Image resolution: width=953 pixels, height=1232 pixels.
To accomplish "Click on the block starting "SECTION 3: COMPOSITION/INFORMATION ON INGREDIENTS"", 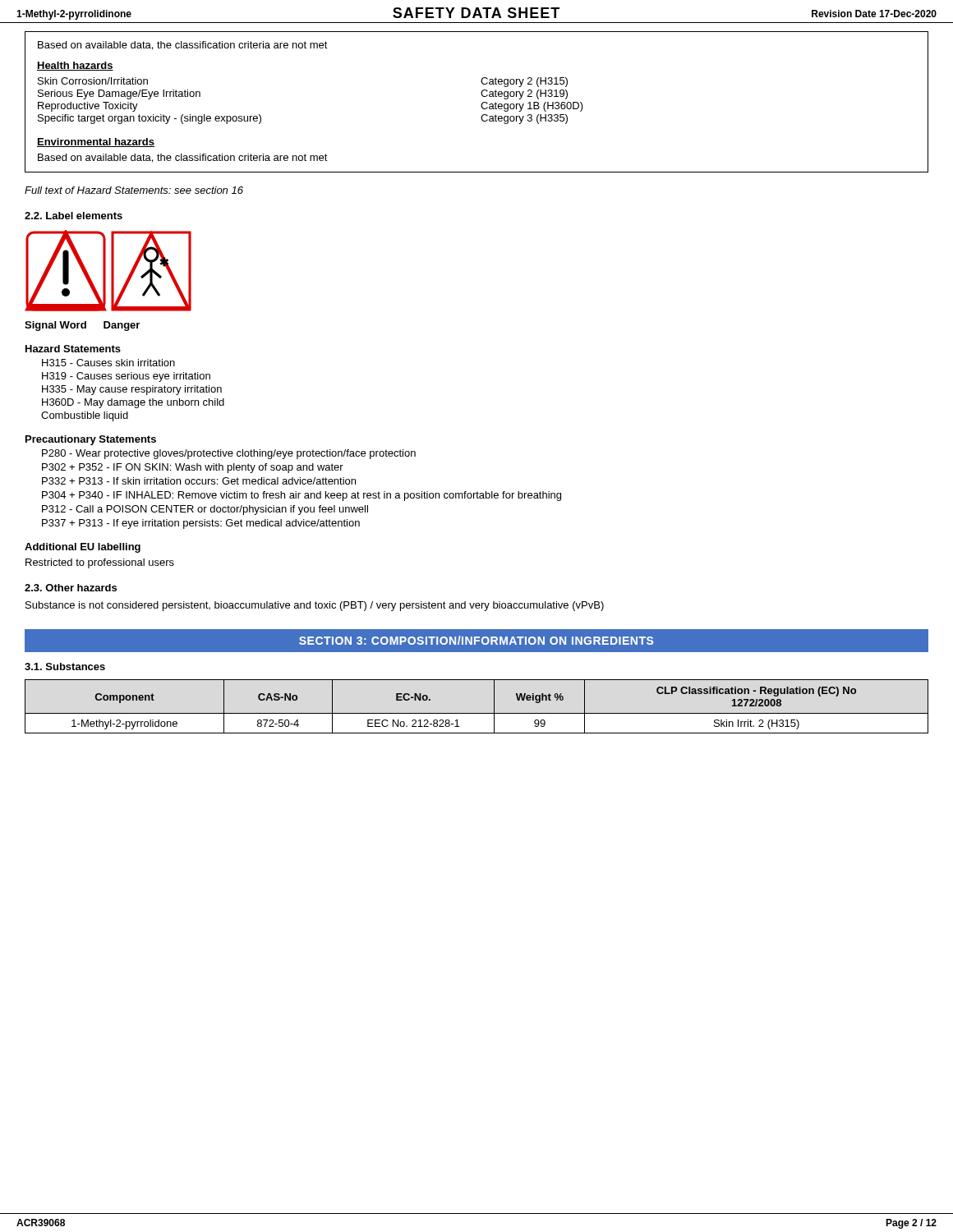I will [x=476, y=641].
